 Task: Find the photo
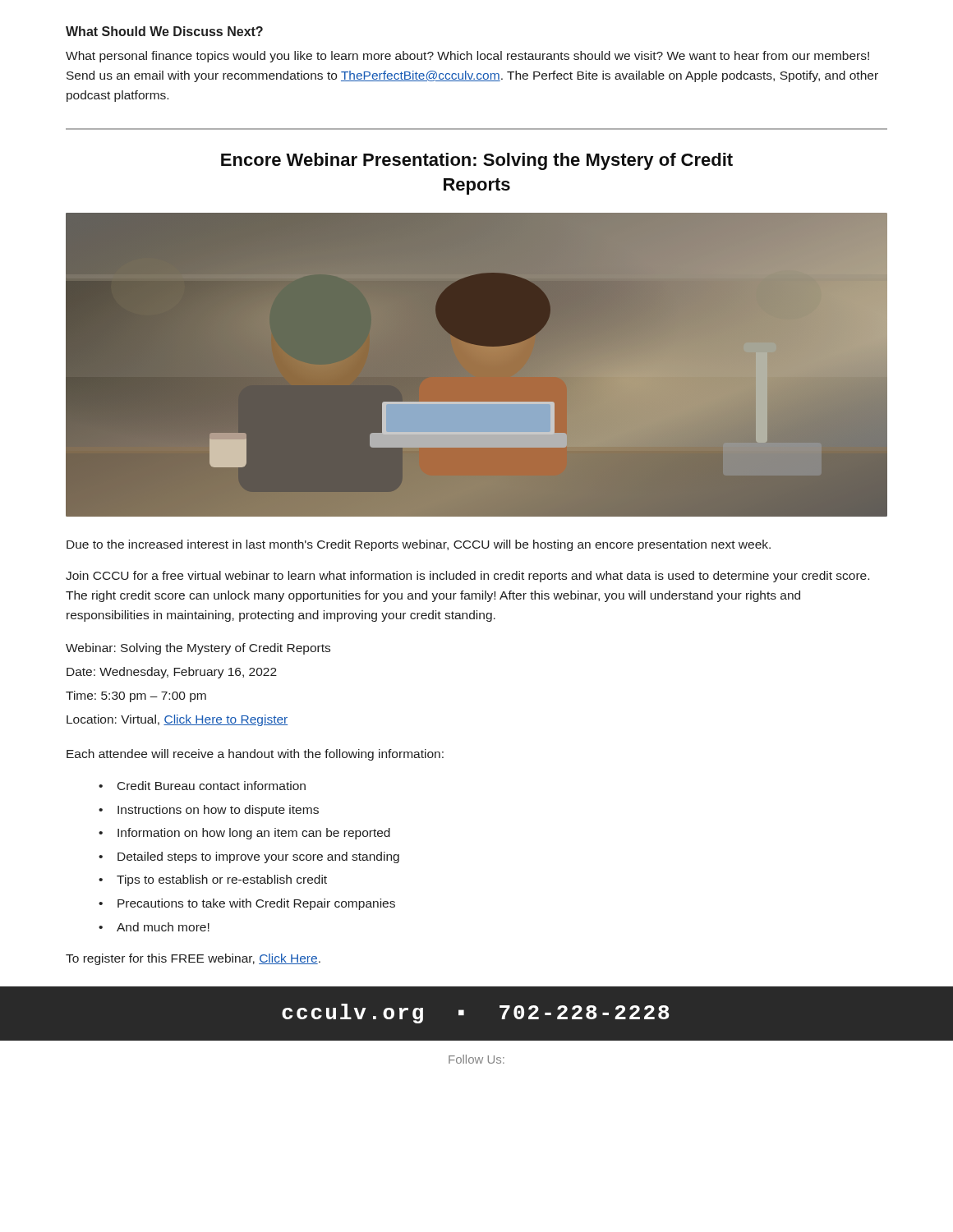pyautogui.click(x=476, y=365)
